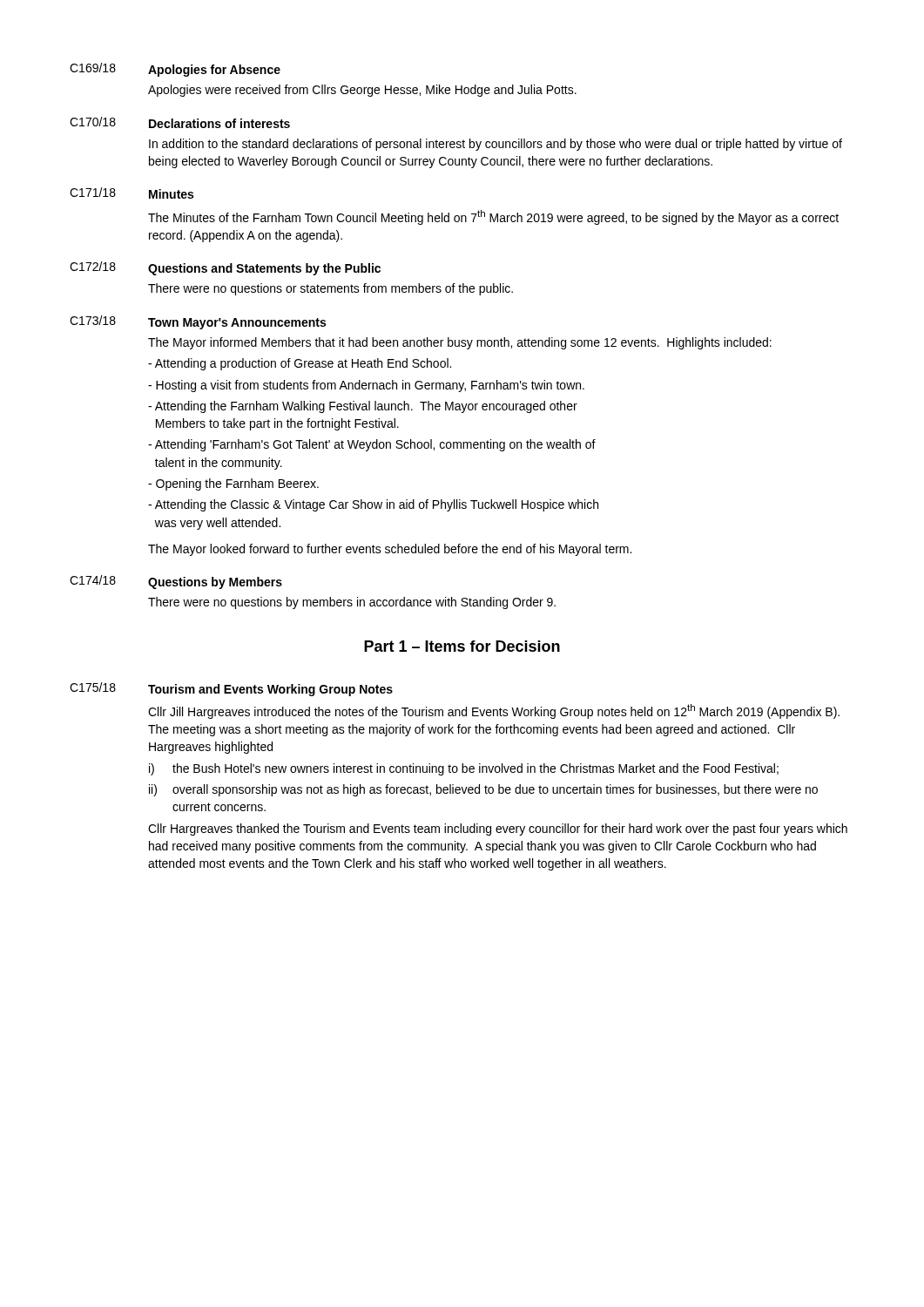Find the text block that says "Town Mayor's Announcements The Mayor informed Members that"

501,436
